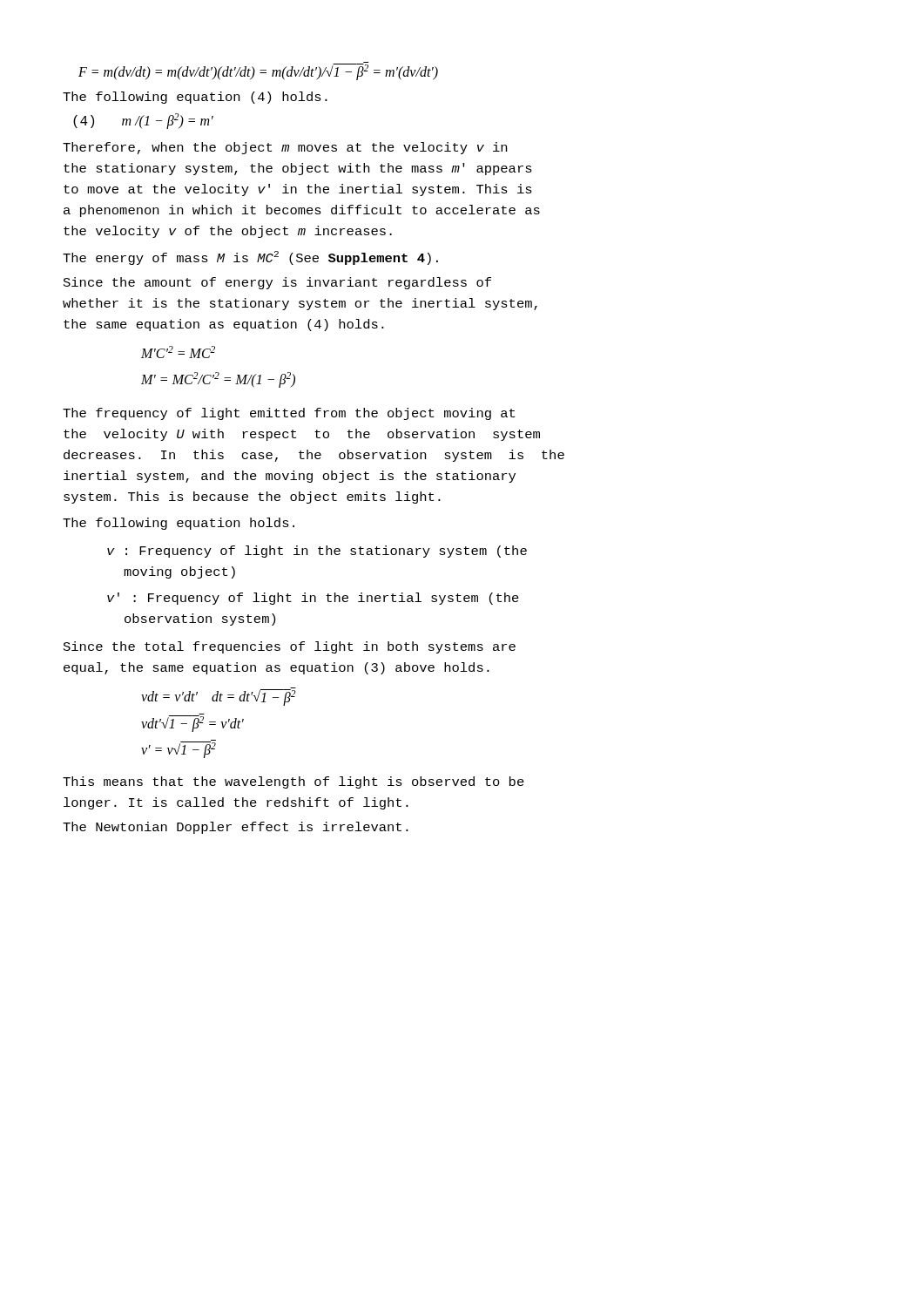Point to the text starting "The following equation (4) holds."
The image size is (924, 1307).
pyautogui.click(x=196, y=98)
